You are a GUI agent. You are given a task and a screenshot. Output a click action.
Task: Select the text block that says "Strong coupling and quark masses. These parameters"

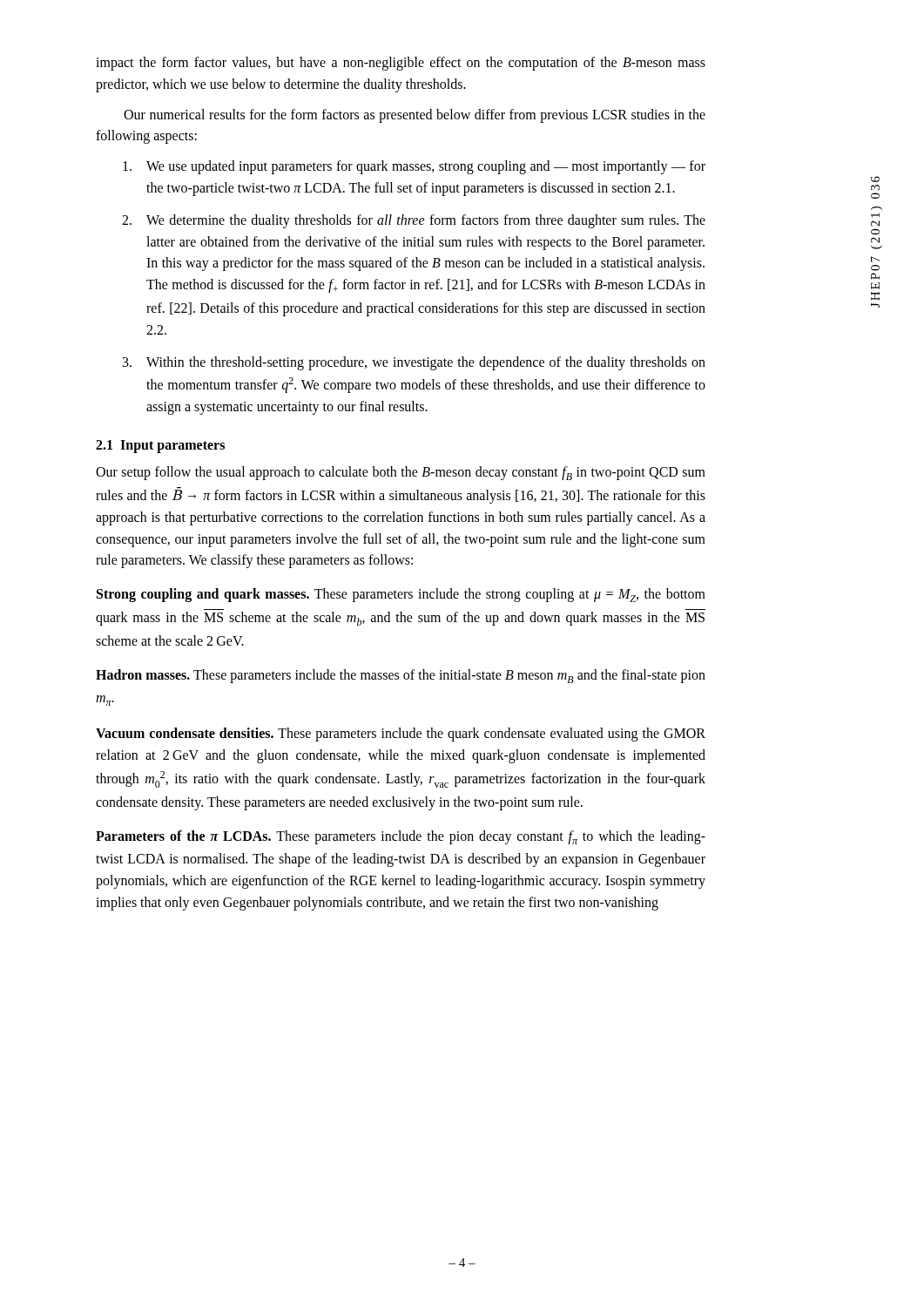(401, 617)
